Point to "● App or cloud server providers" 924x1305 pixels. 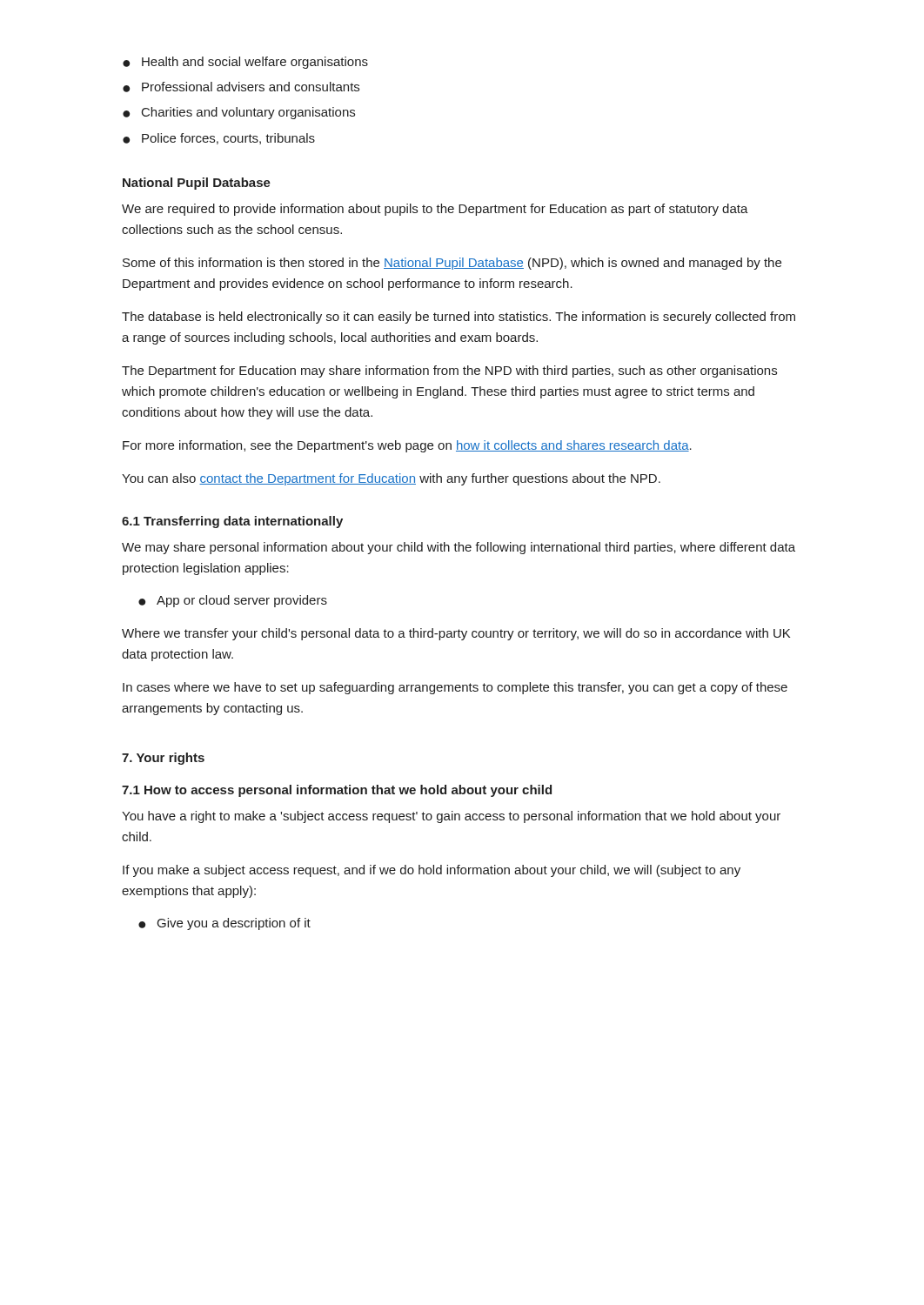click(x=233, y=601)
